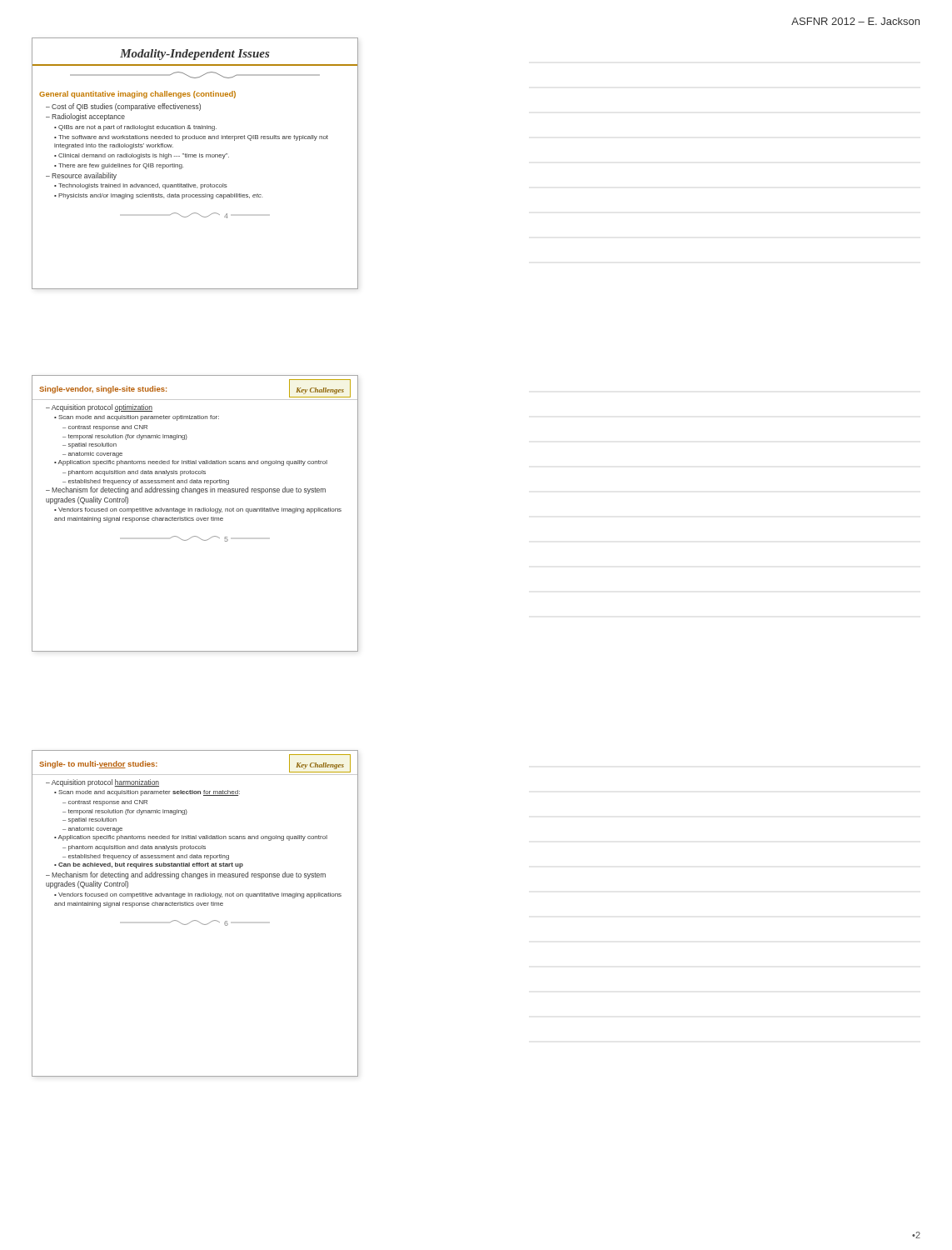This screenshot has height=1250, width=952.
Task: Click on the list item with the text "Scan mode and acquisition parameter selection for"
Action: click(149, 792)
